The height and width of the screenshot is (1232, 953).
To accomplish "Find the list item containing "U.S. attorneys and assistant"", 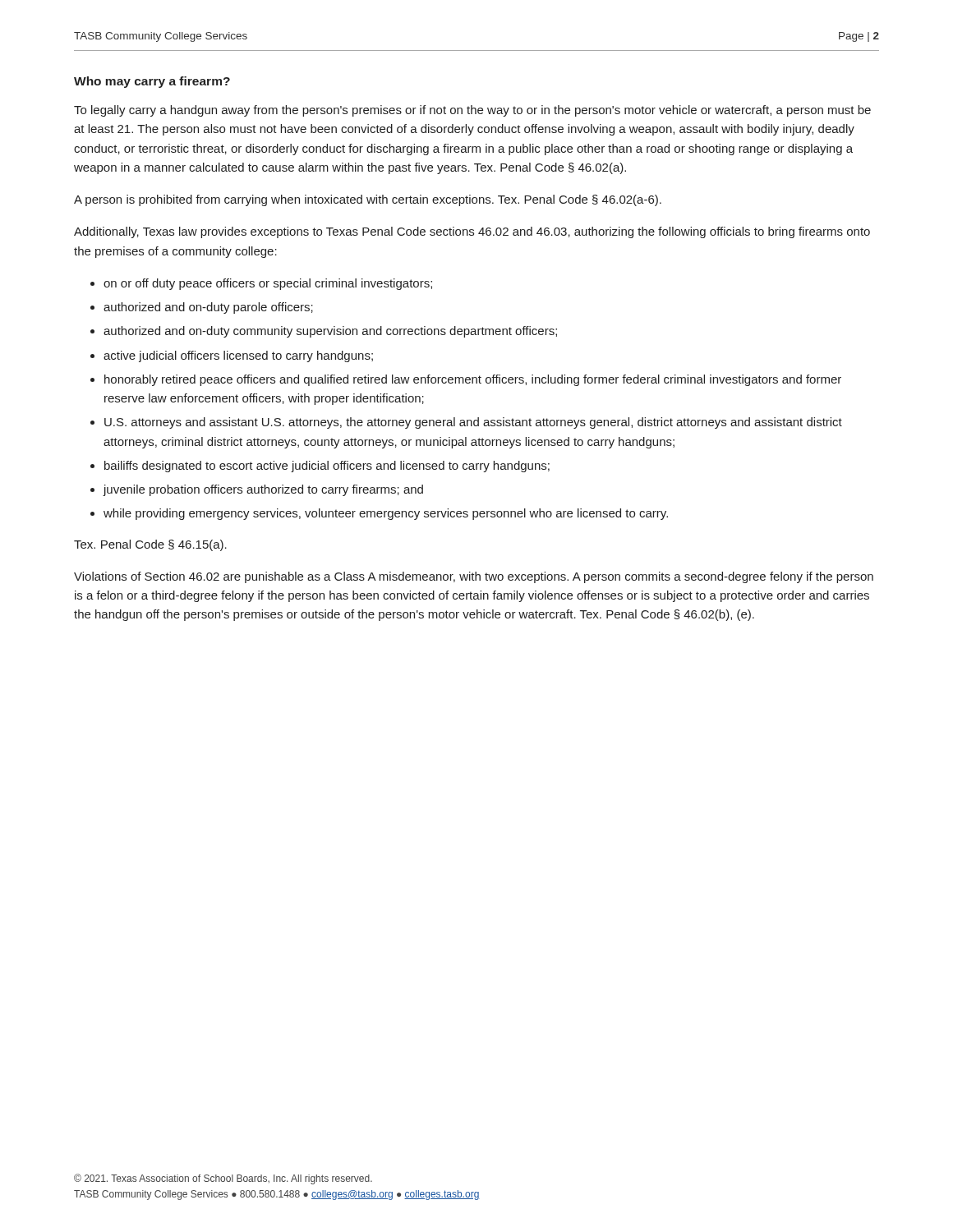I will point(473,432).
